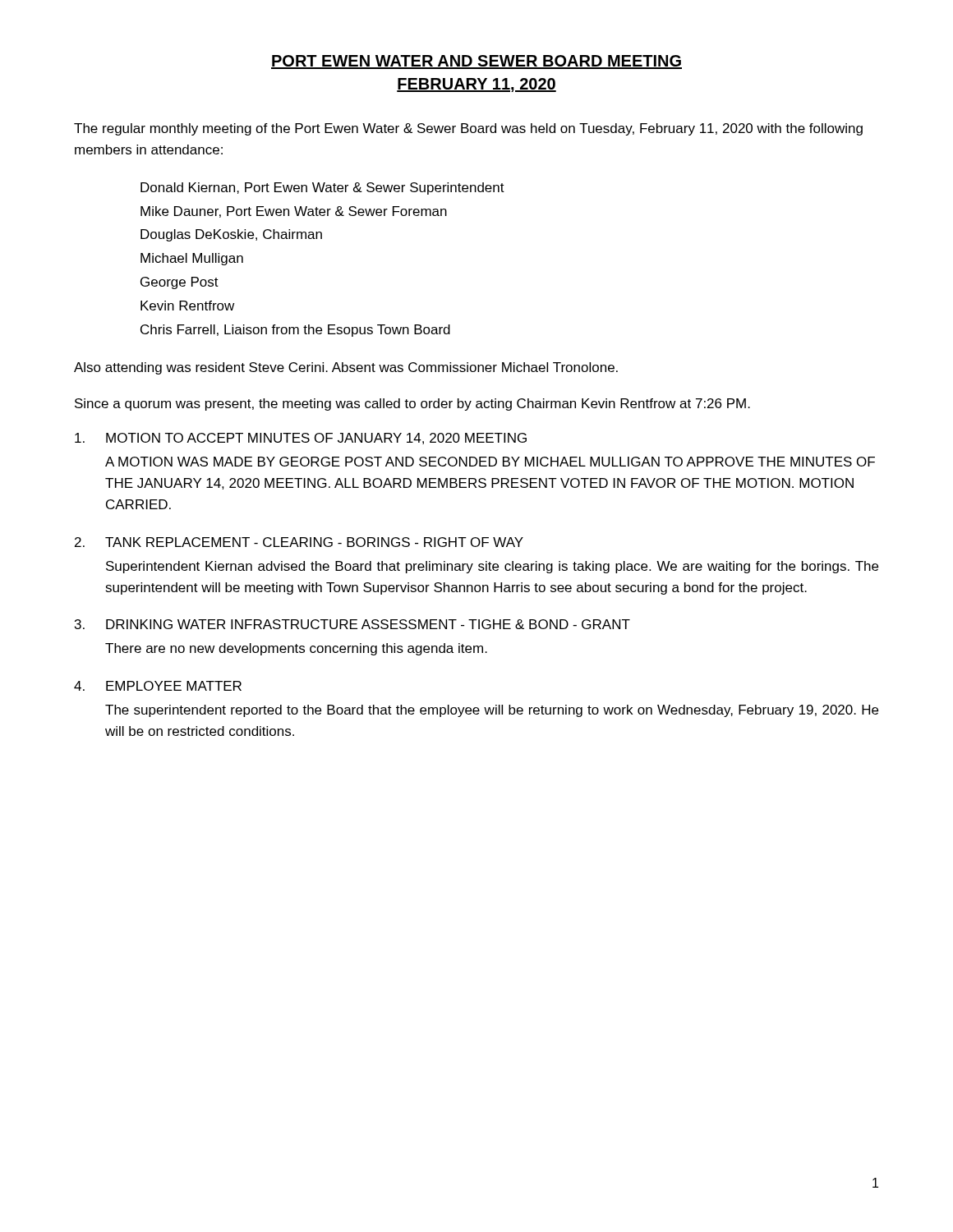Screen dimensions: 1232x953
Task: Locate the element starting "Since a quorum was"
Action: [x=412, y=404]
